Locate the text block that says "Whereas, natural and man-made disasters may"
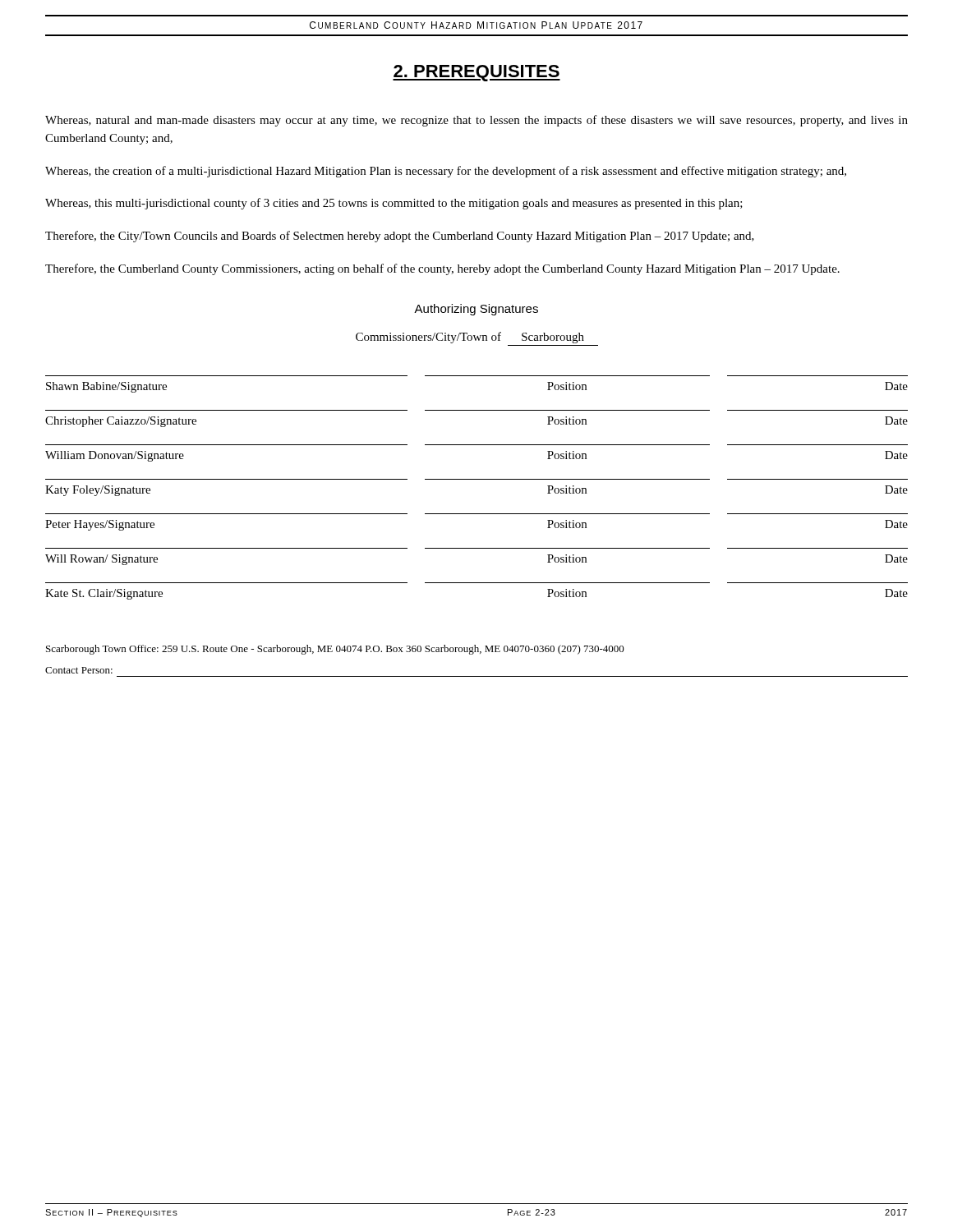Viewport: 953px width, 1232px height. pos(476,129)
